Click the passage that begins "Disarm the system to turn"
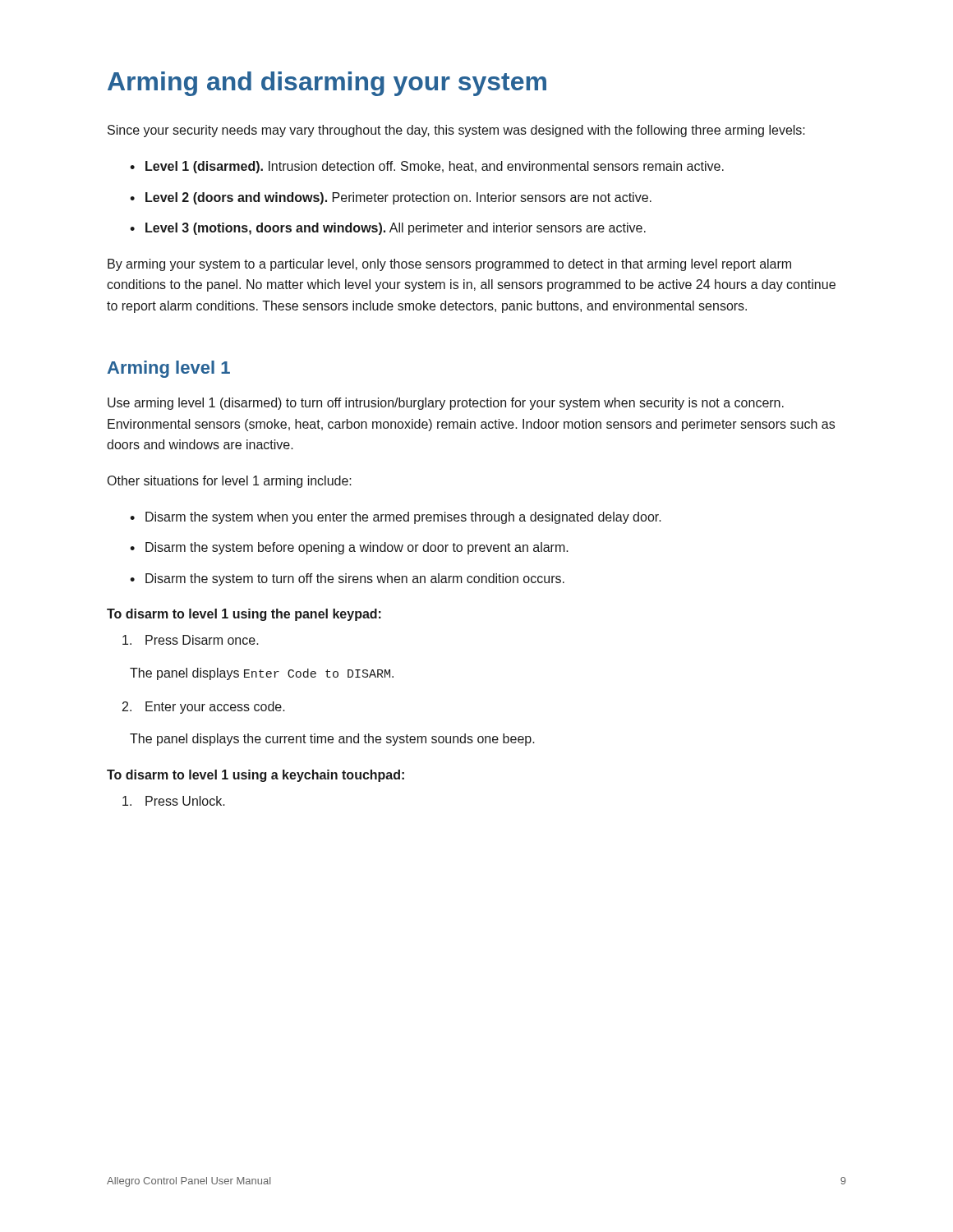Screen dimensions: 1232x953 (x=355, y=578)
